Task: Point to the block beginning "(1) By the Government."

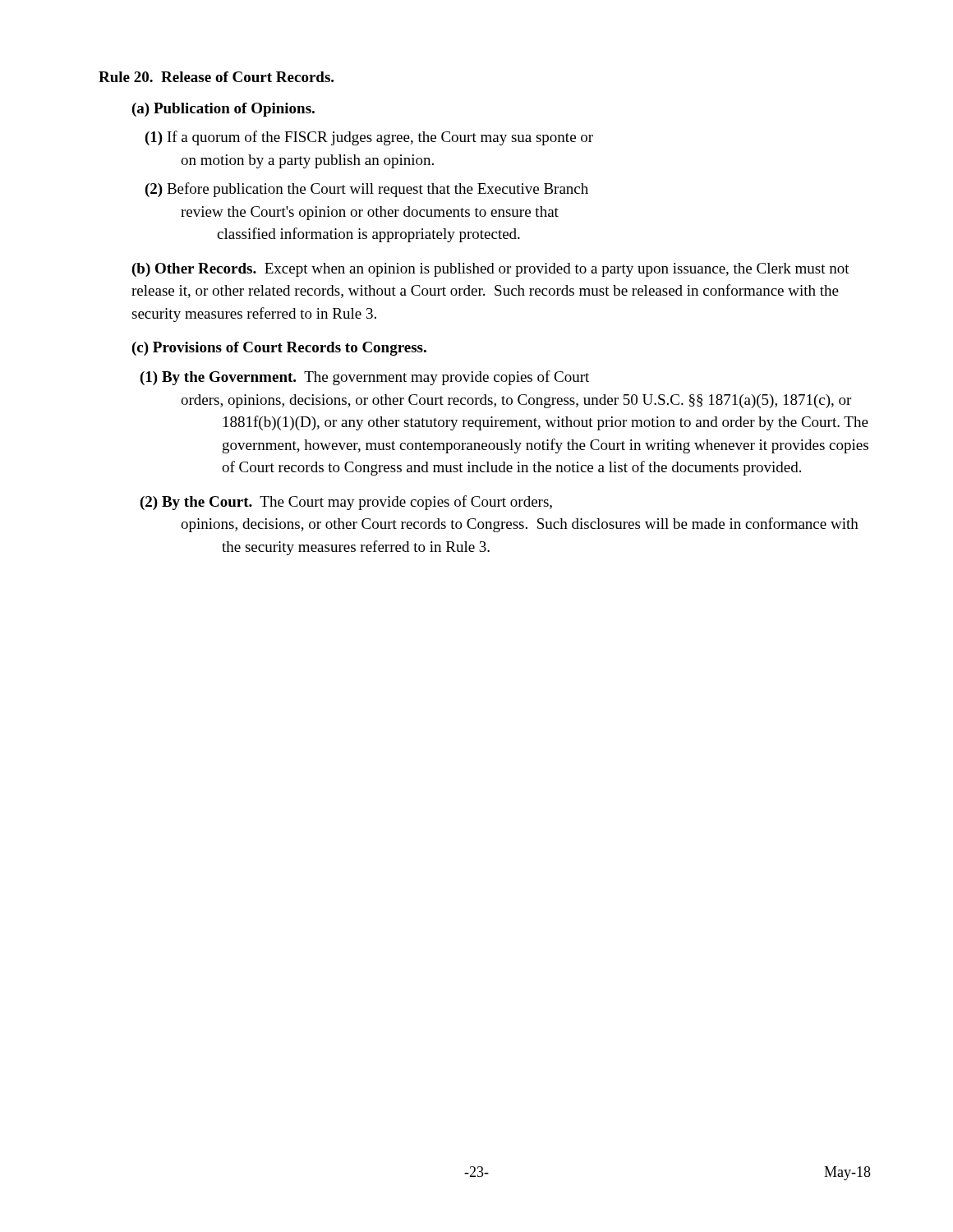Action: (526, 423)
